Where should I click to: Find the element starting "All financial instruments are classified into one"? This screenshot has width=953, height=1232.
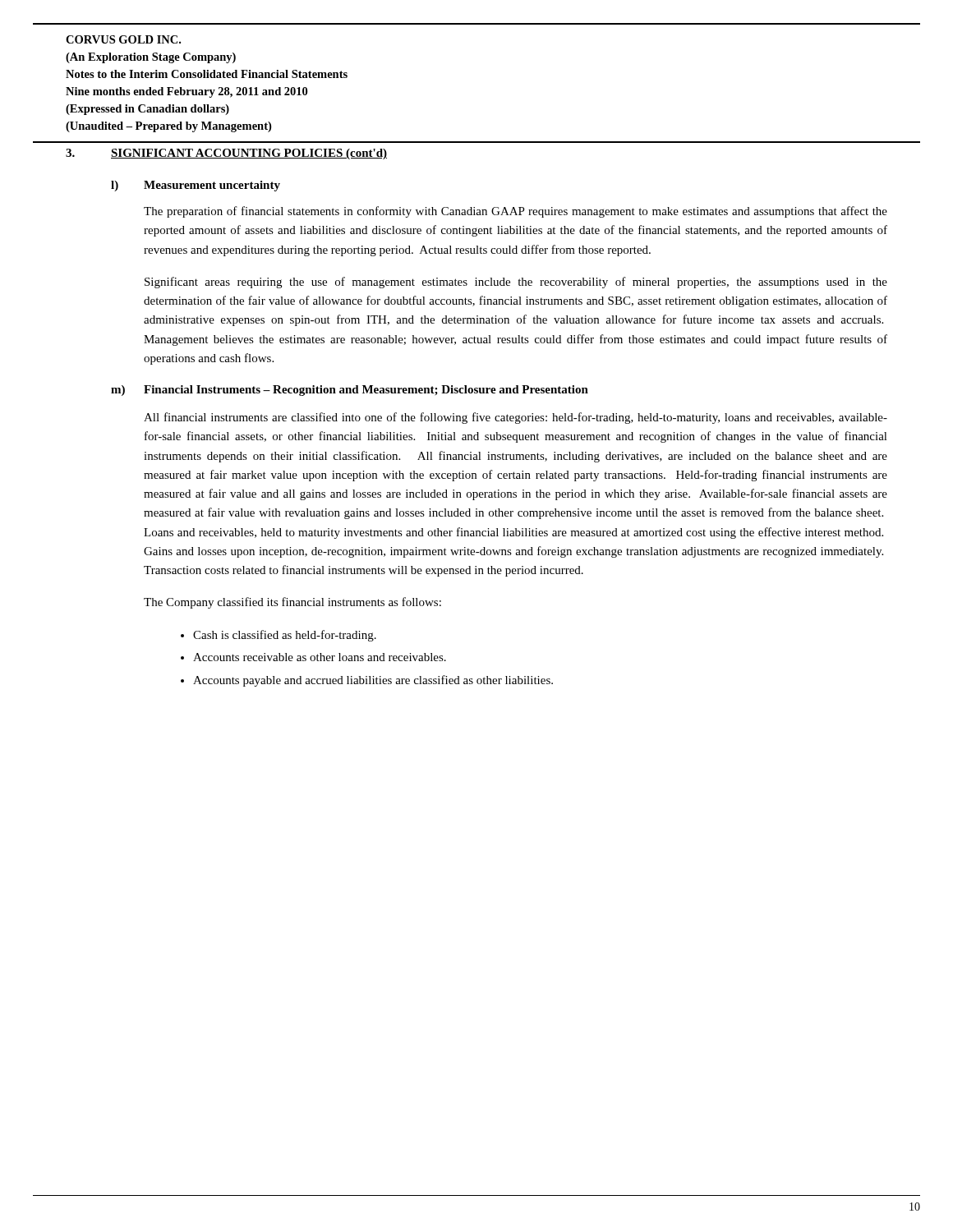pos(516,494)
